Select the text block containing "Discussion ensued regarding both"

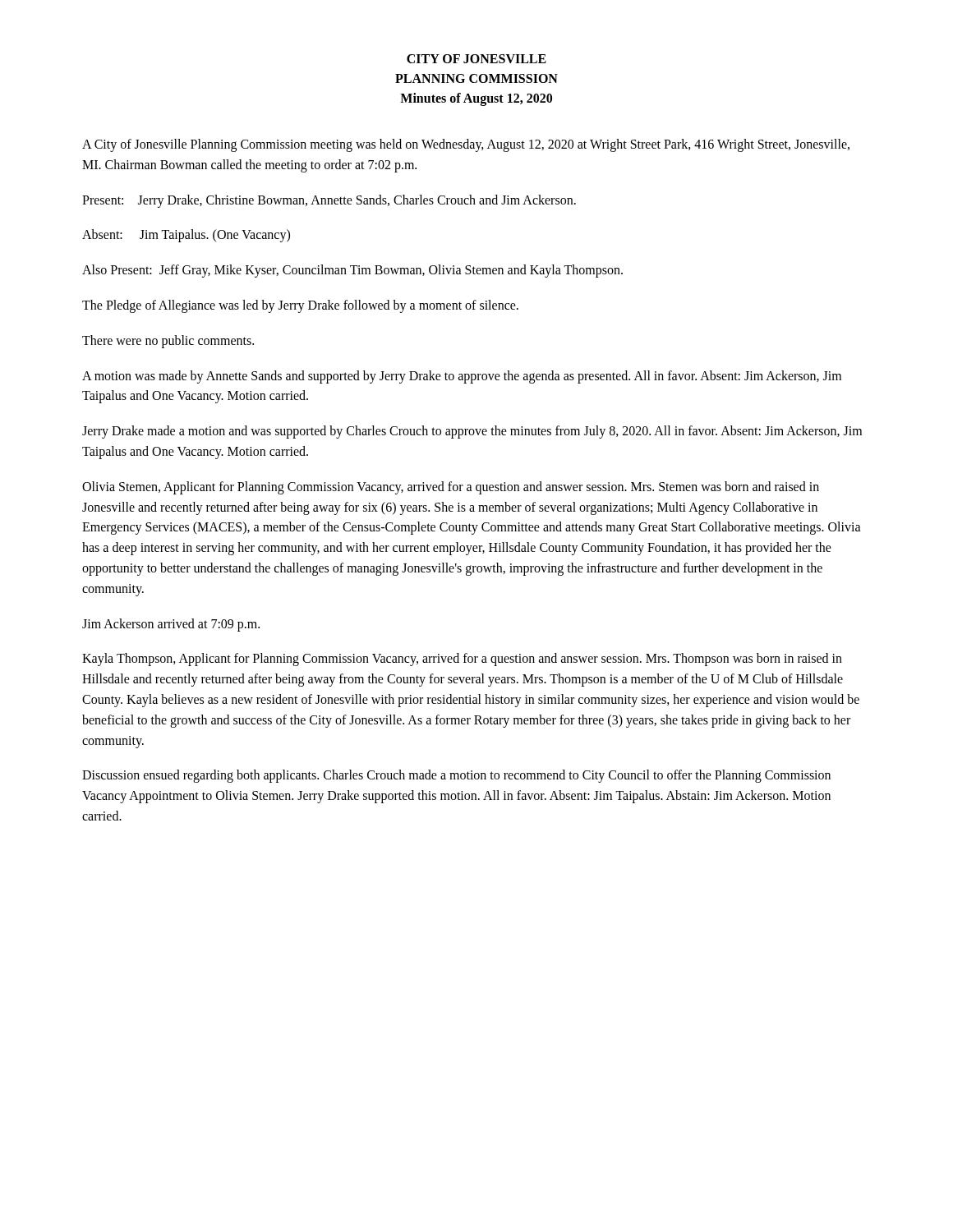(457, 796)
